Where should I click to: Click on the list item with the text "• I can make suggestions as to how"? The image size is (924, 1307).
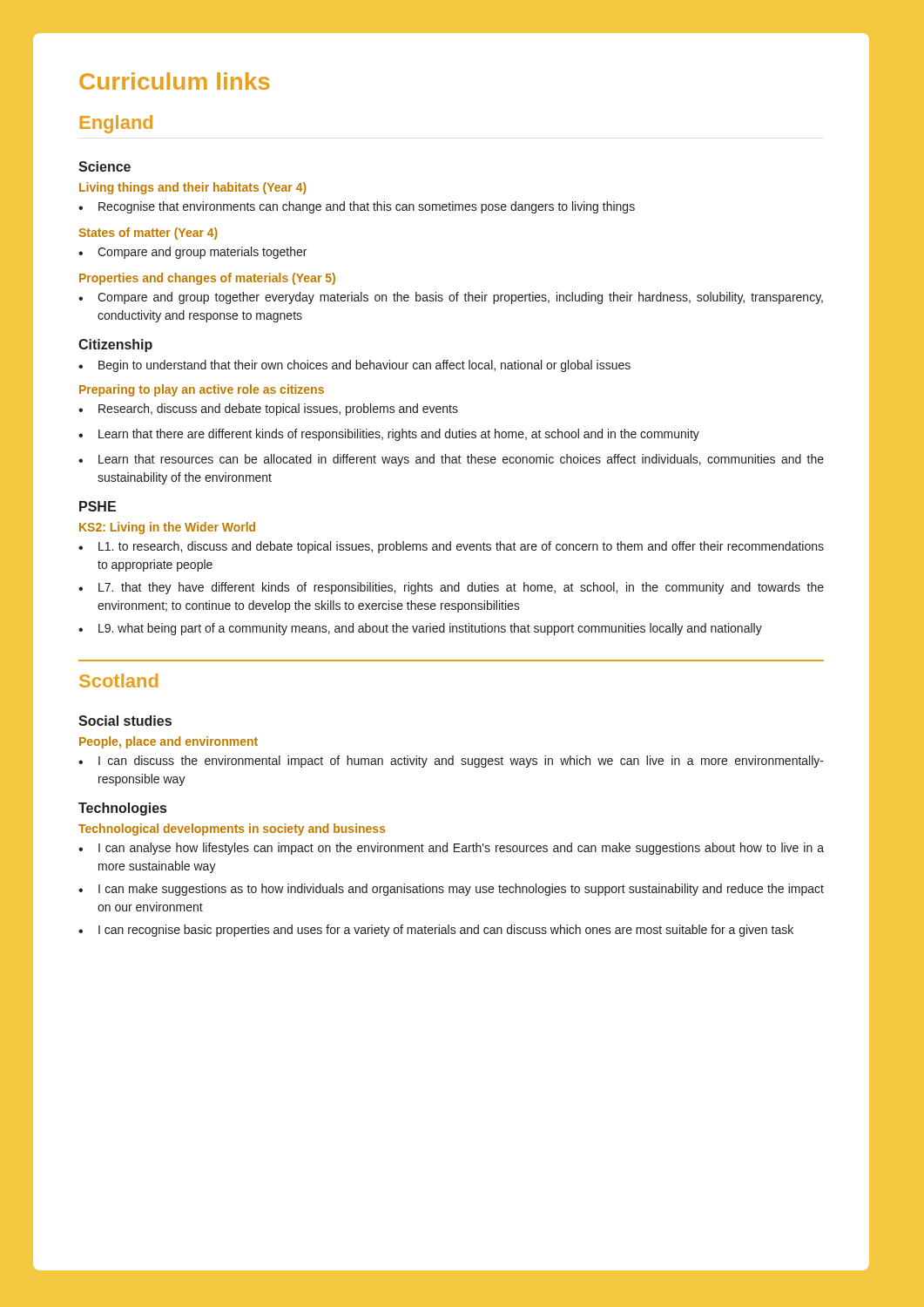[x=451, y=898]
